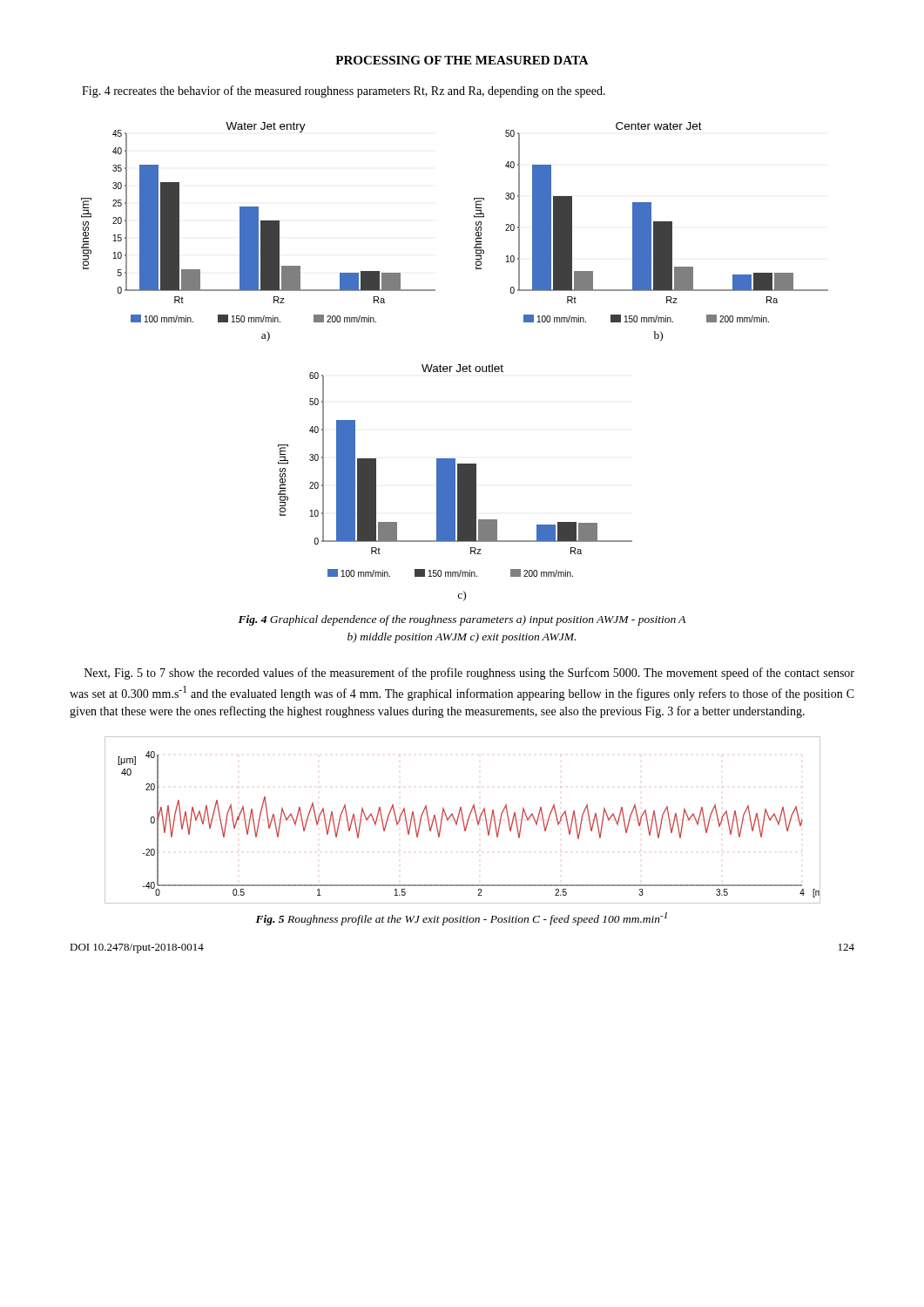Find the block on this page that starts "Fig. 4 recreates"
The image size is (924, 1307).
click(338, 91)
